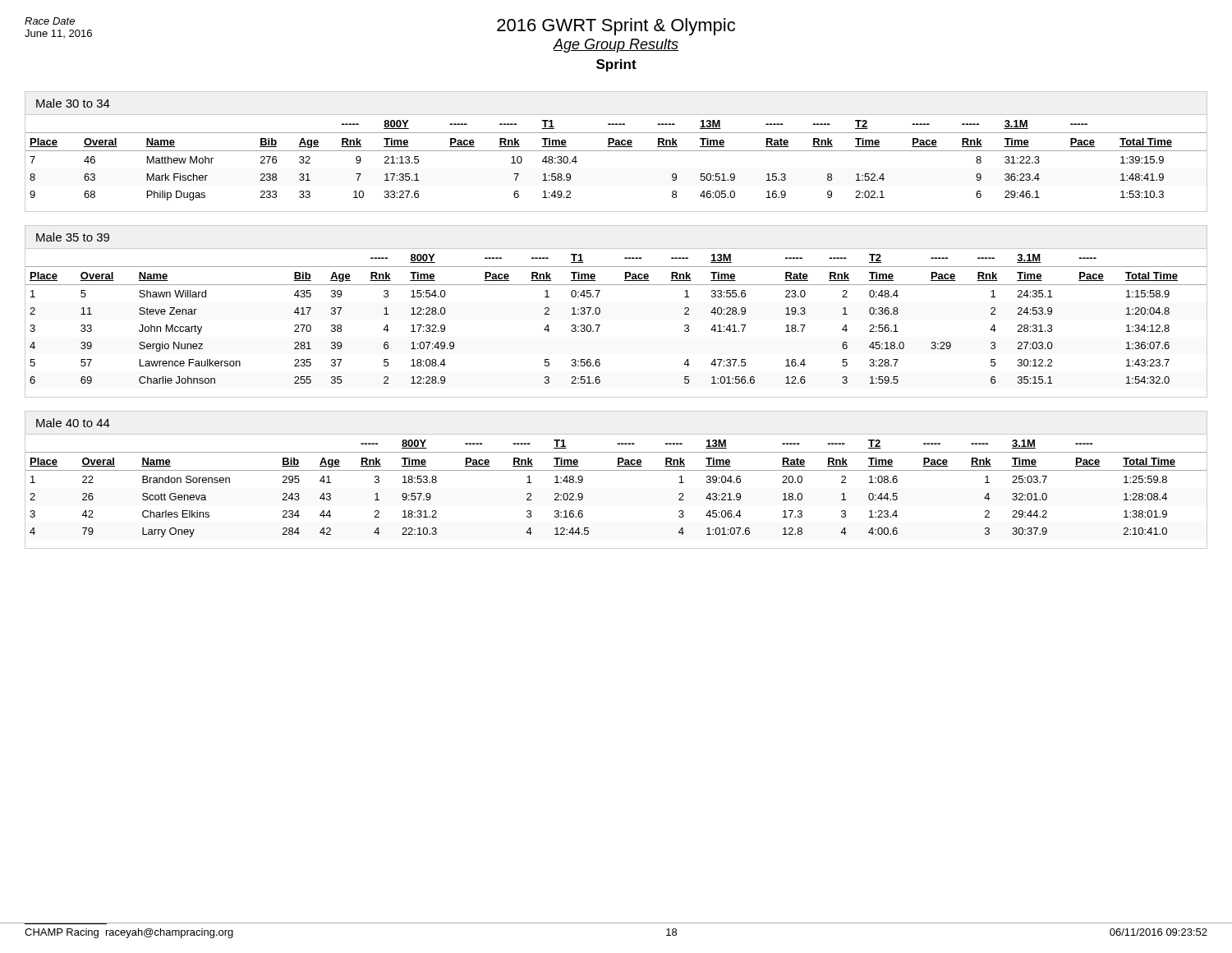Select the passage starting "2016 GWRT Sprint & Olympic"
This screenshot has width=1232, height=953.
click(x=616, y=25)
